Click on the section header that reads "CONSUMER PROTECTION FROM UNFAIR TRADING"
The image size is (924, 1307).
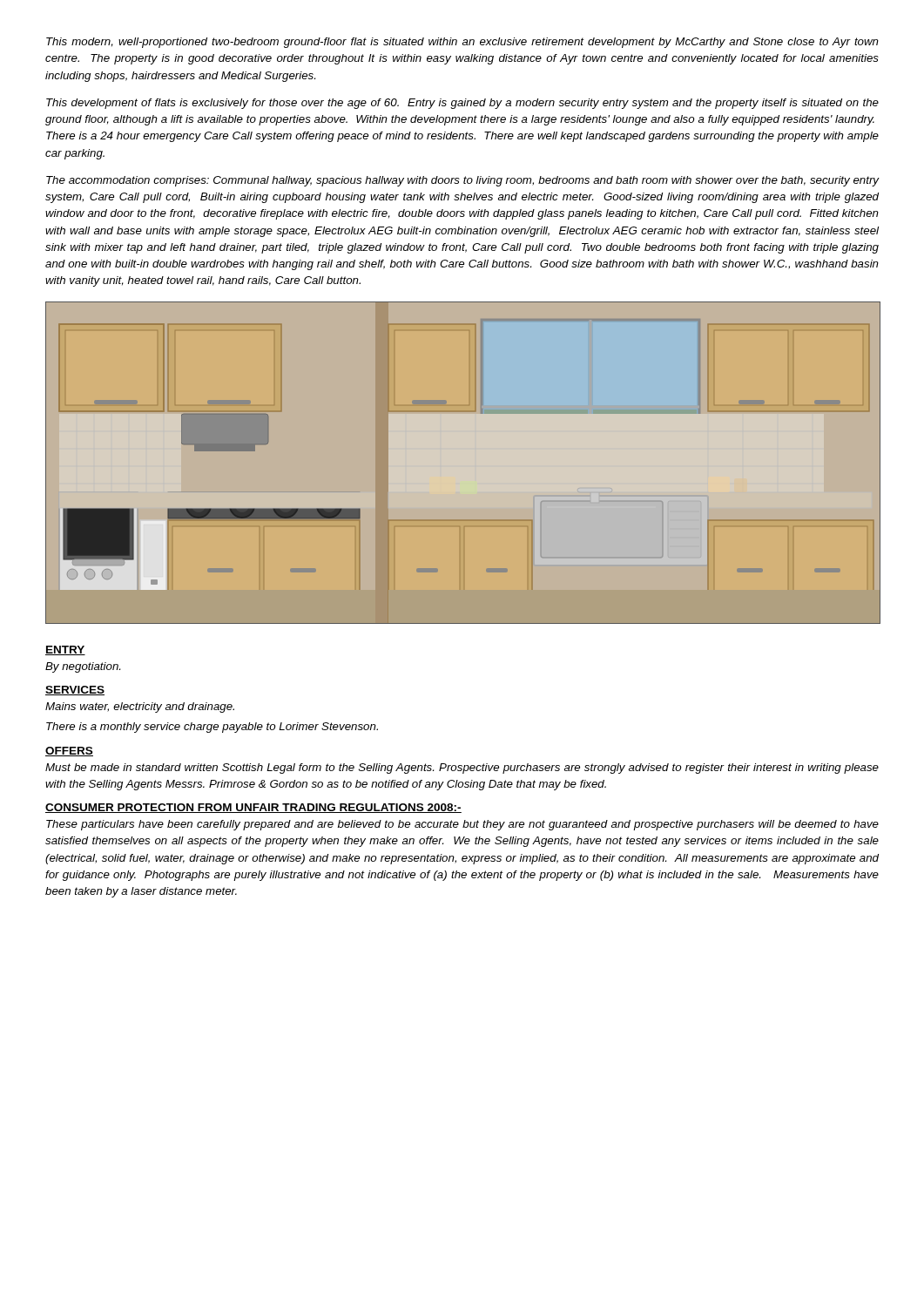[x=253, y=807]
